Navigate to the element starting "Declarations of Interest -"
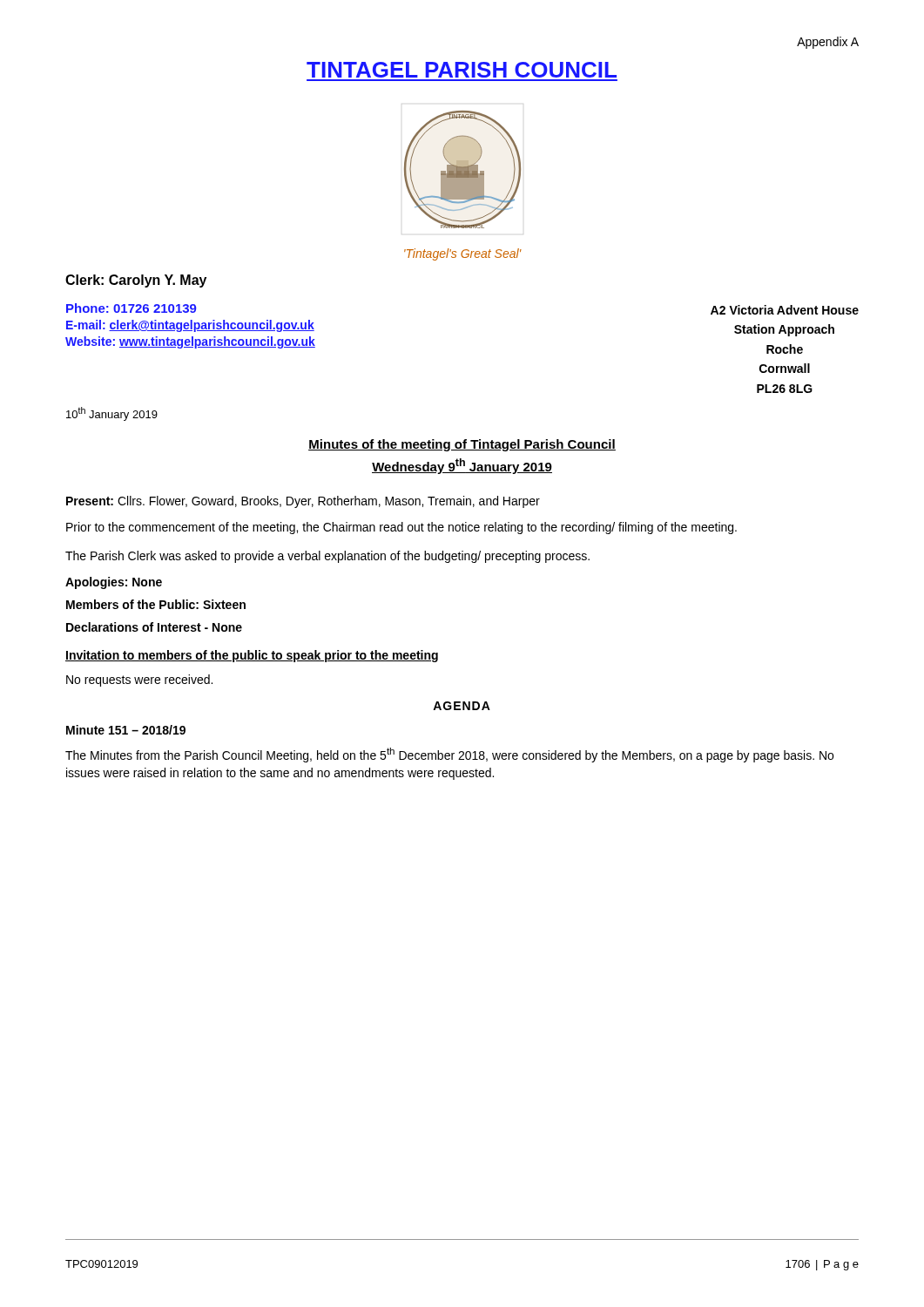 [x=154, y=627]
